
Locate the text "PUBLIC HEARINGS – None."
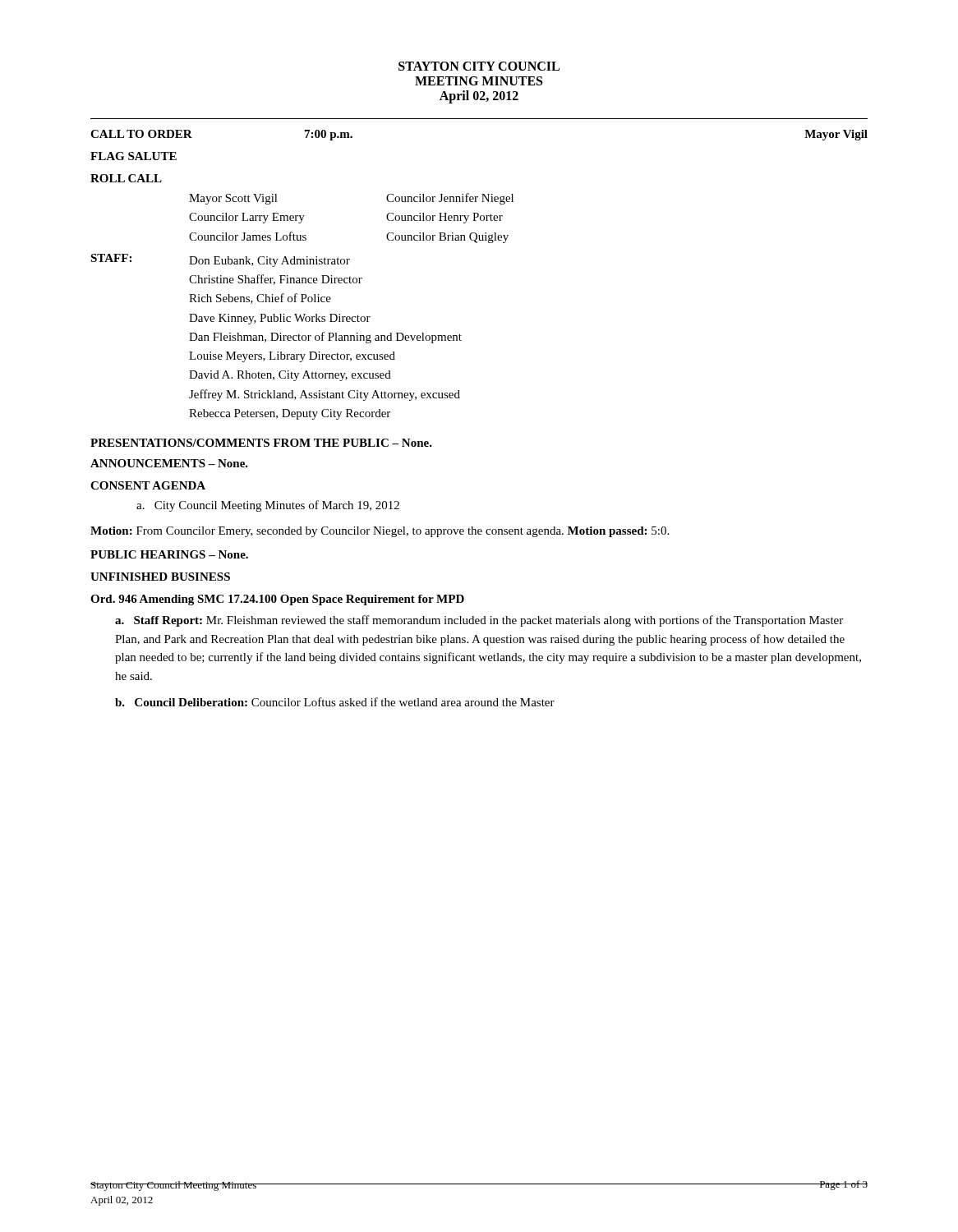point(169,554)
